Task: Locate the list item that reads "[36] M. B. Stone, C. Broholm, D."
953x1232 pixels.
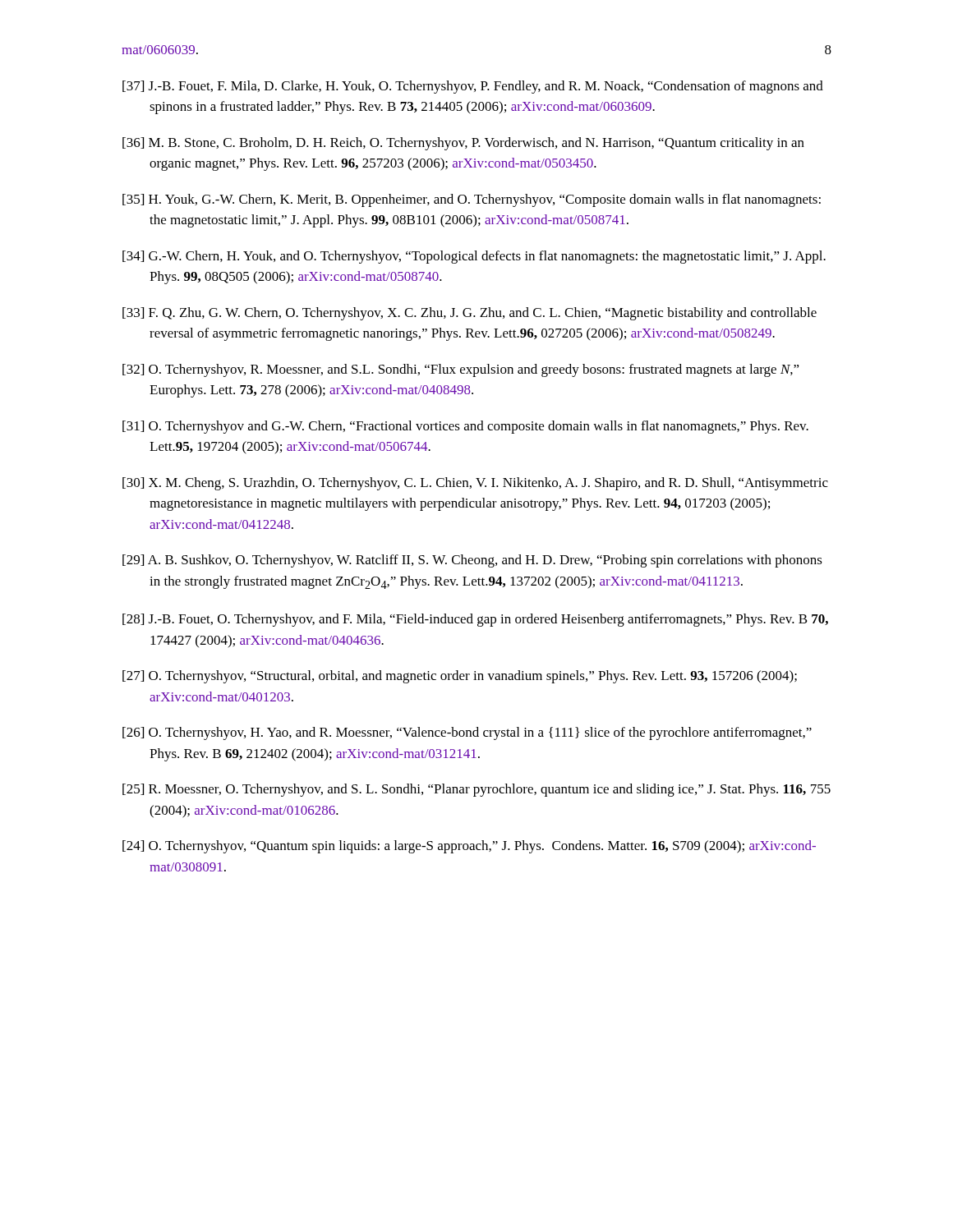Action: (x=463, y=153)
